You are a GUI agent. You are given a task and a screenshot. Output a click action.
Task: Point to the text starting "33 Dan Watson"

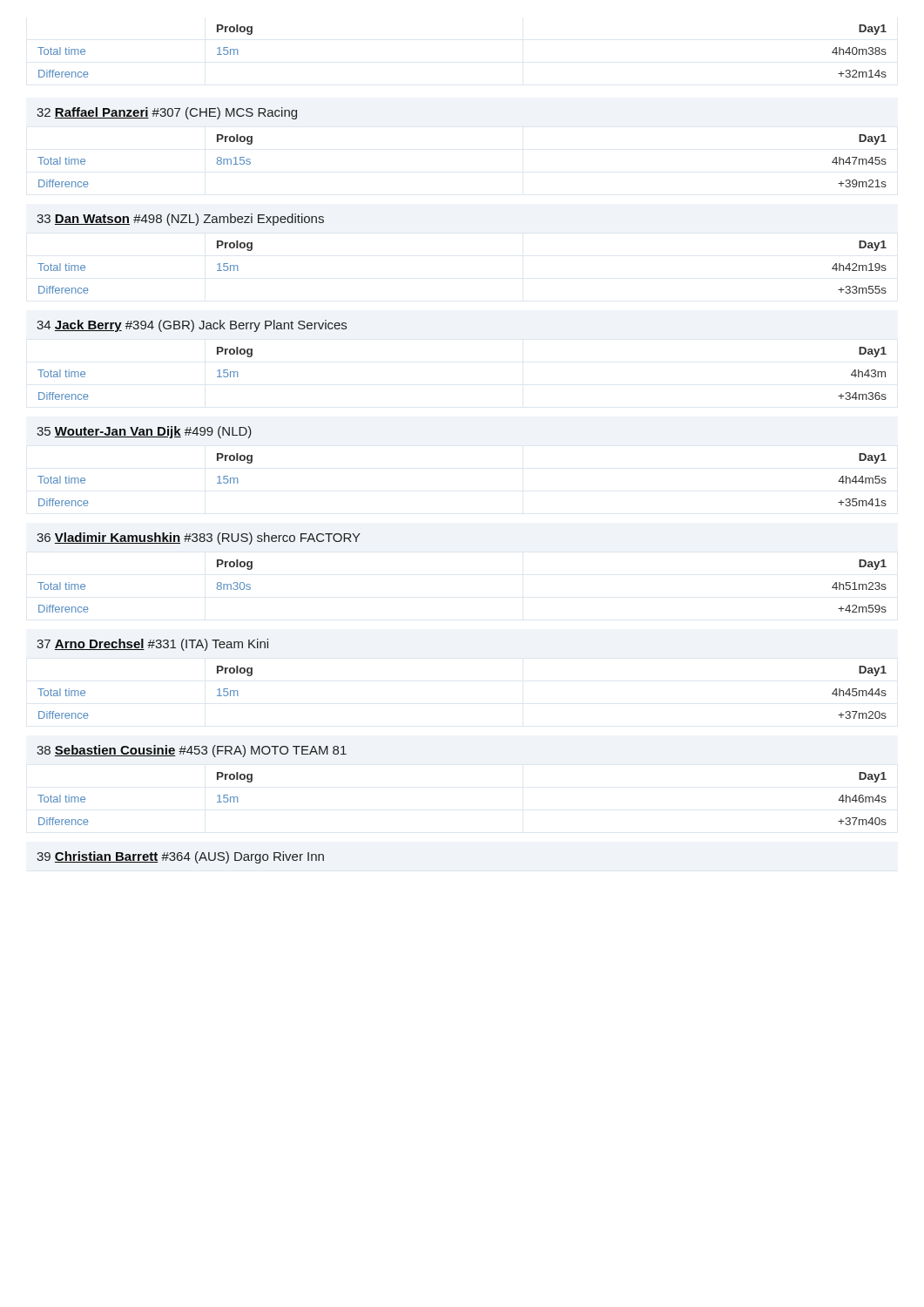click(180, 218)
